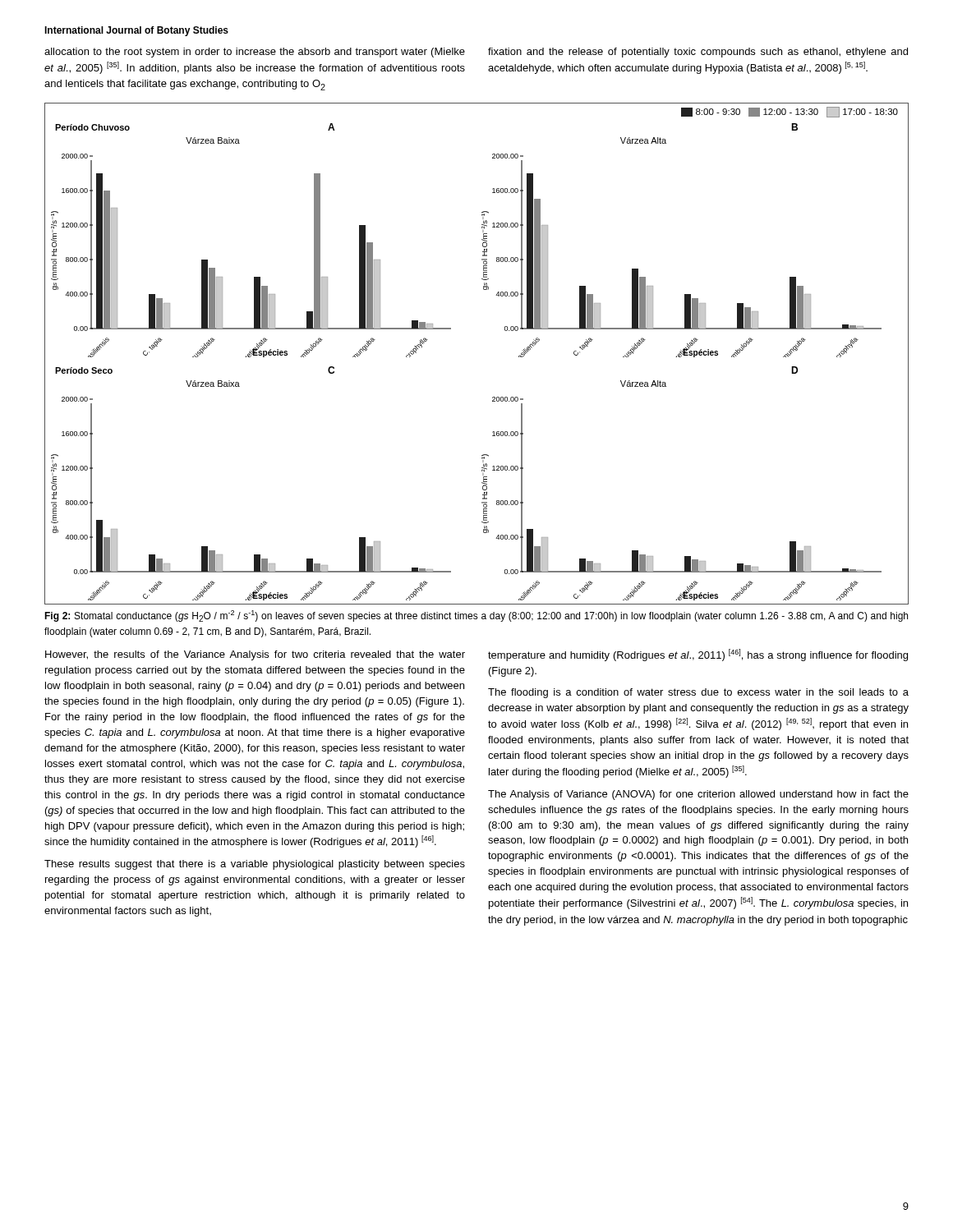Select a caption
Screen dimensions: 1232x953
tap(476, 623)
